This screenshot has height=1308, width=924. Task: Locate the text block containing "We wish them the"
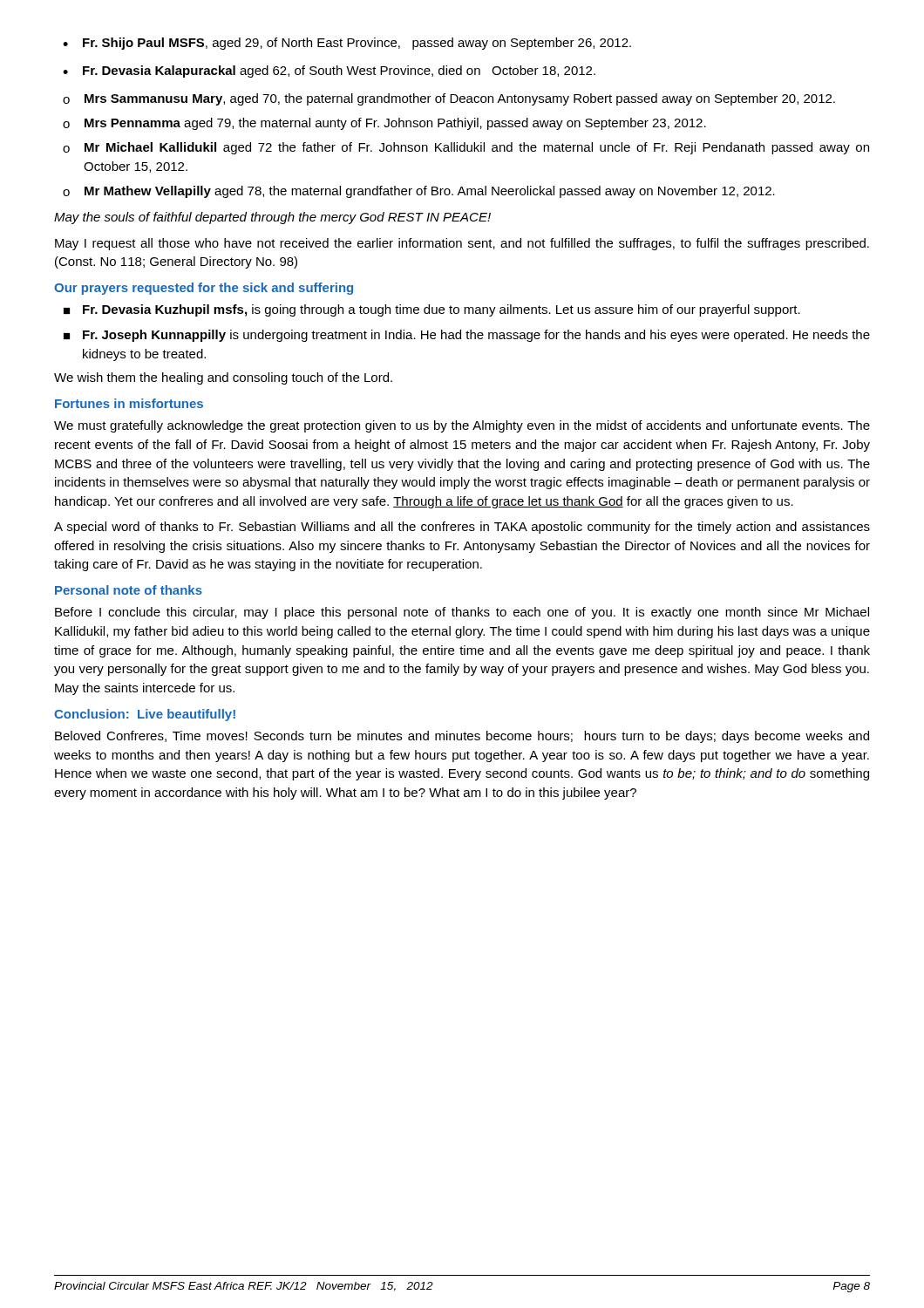tap(224, 377)
